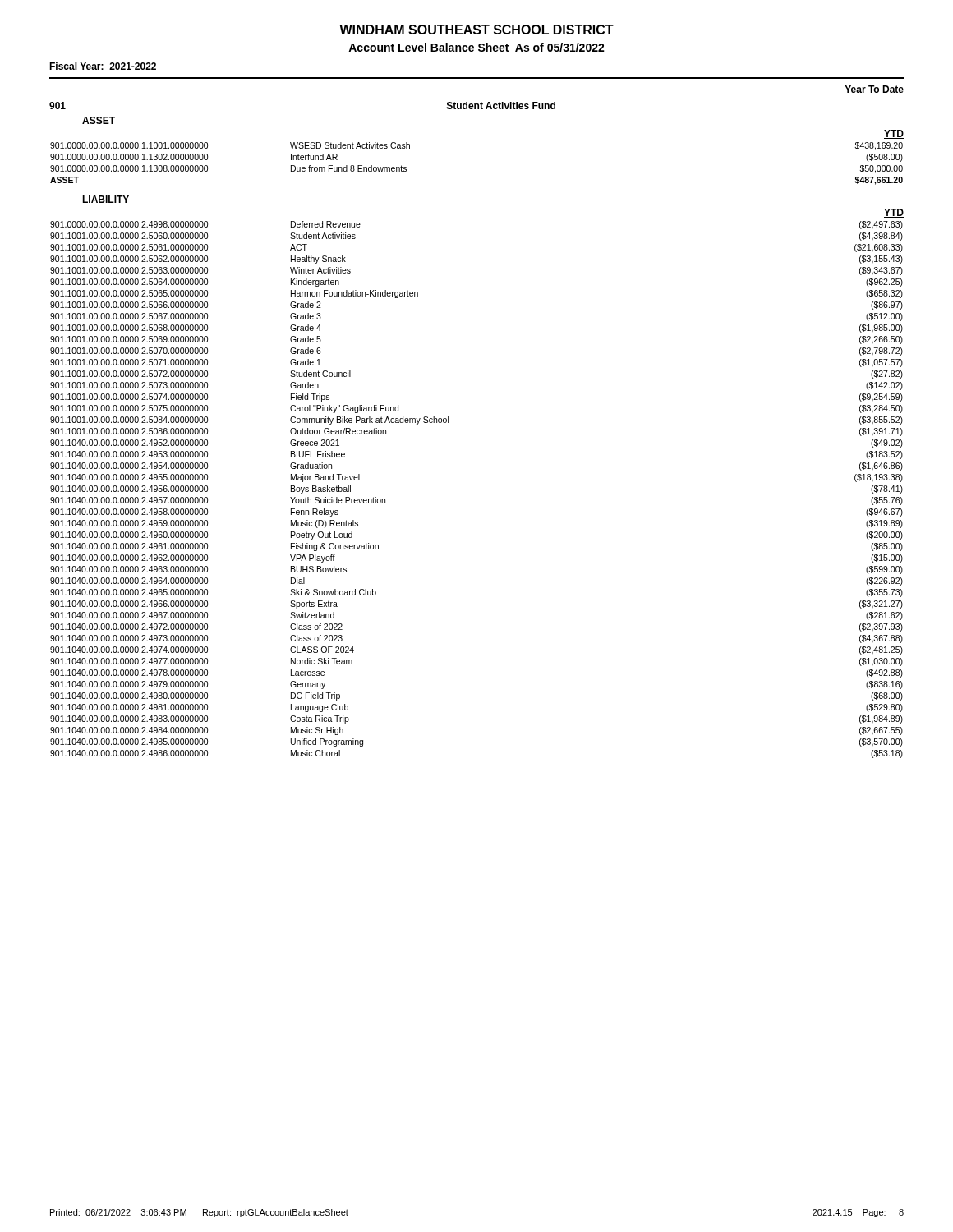This screenshot has width=953, height=1232.
Task: Navigate to the region starting "Year To Date"
Action: (850, 90)
